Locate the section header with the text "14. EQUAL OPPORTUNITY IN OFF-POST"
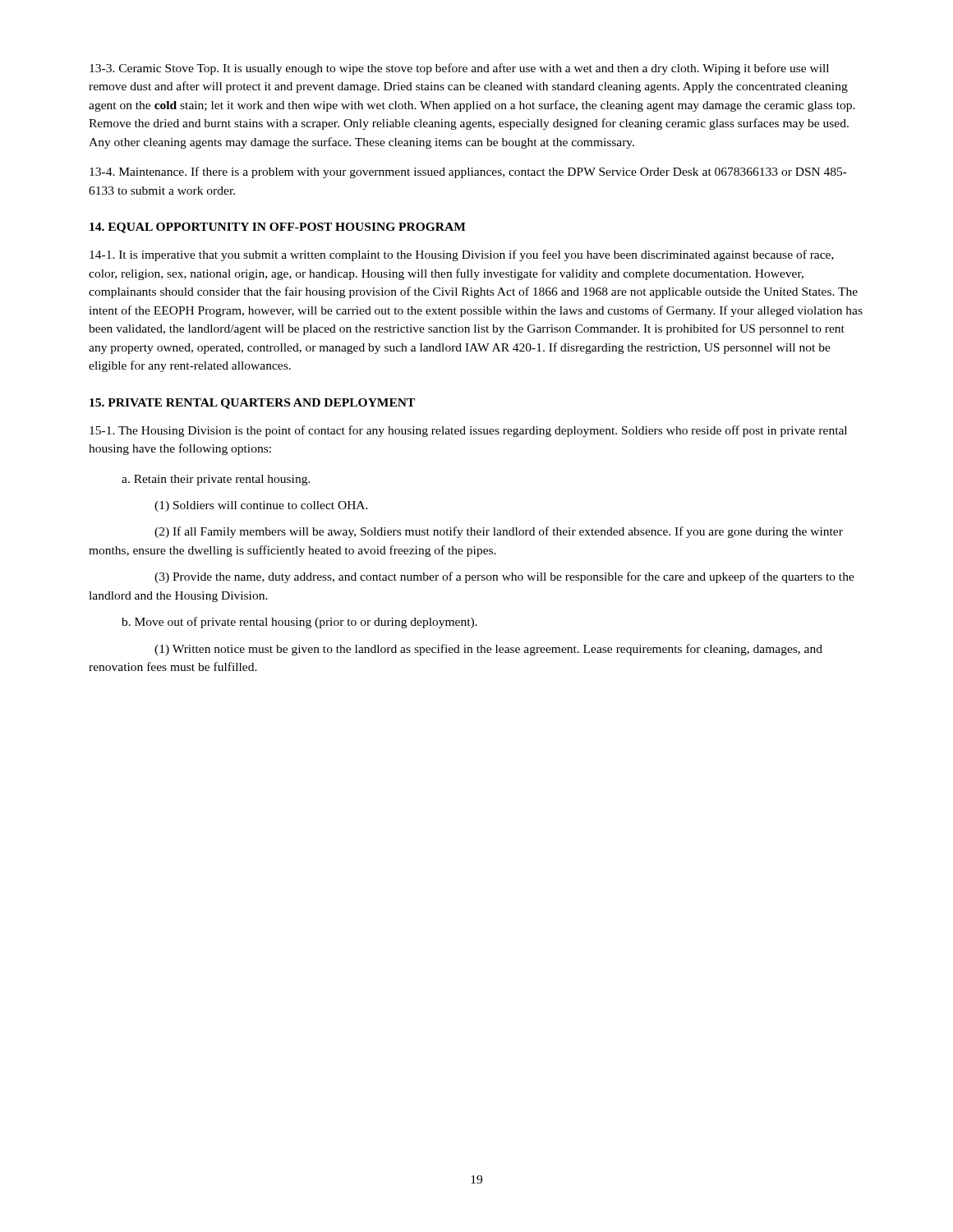 pos(277,227)
